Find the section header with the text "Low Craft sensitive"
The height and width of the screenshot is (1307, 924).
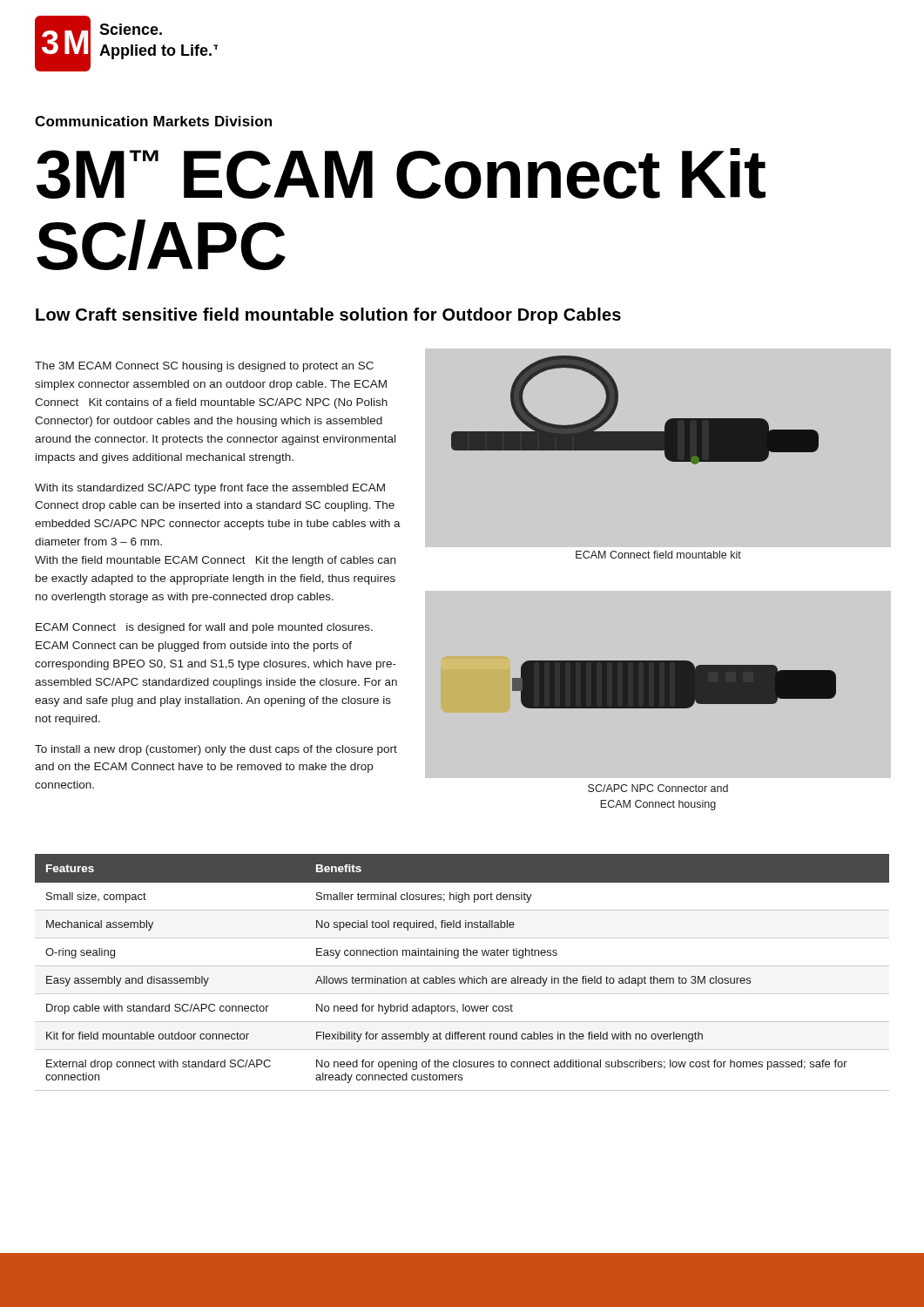pos(328,315)
